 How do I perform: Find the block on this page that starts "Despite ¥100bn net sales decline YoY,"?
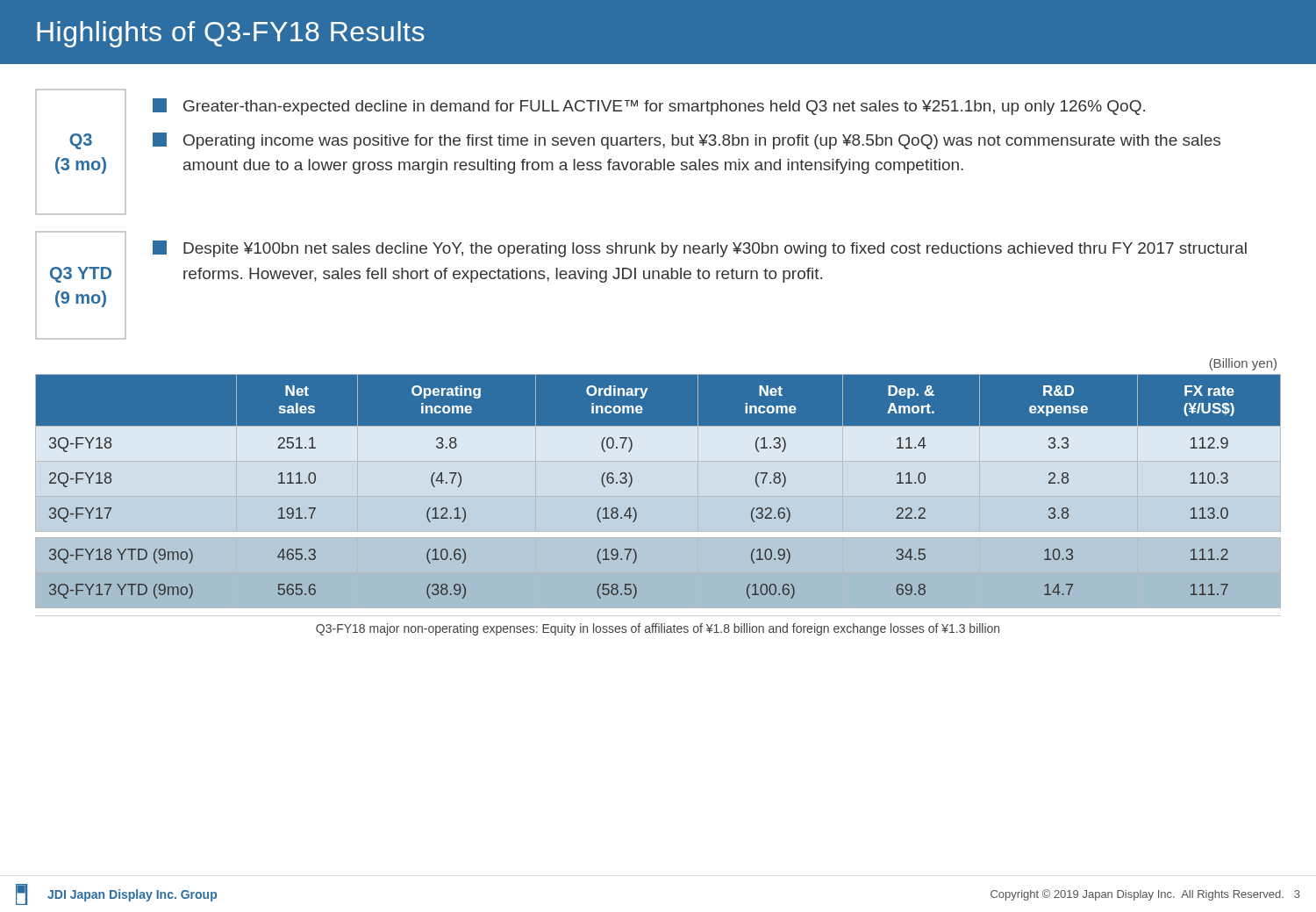click(x=717, y=261)
